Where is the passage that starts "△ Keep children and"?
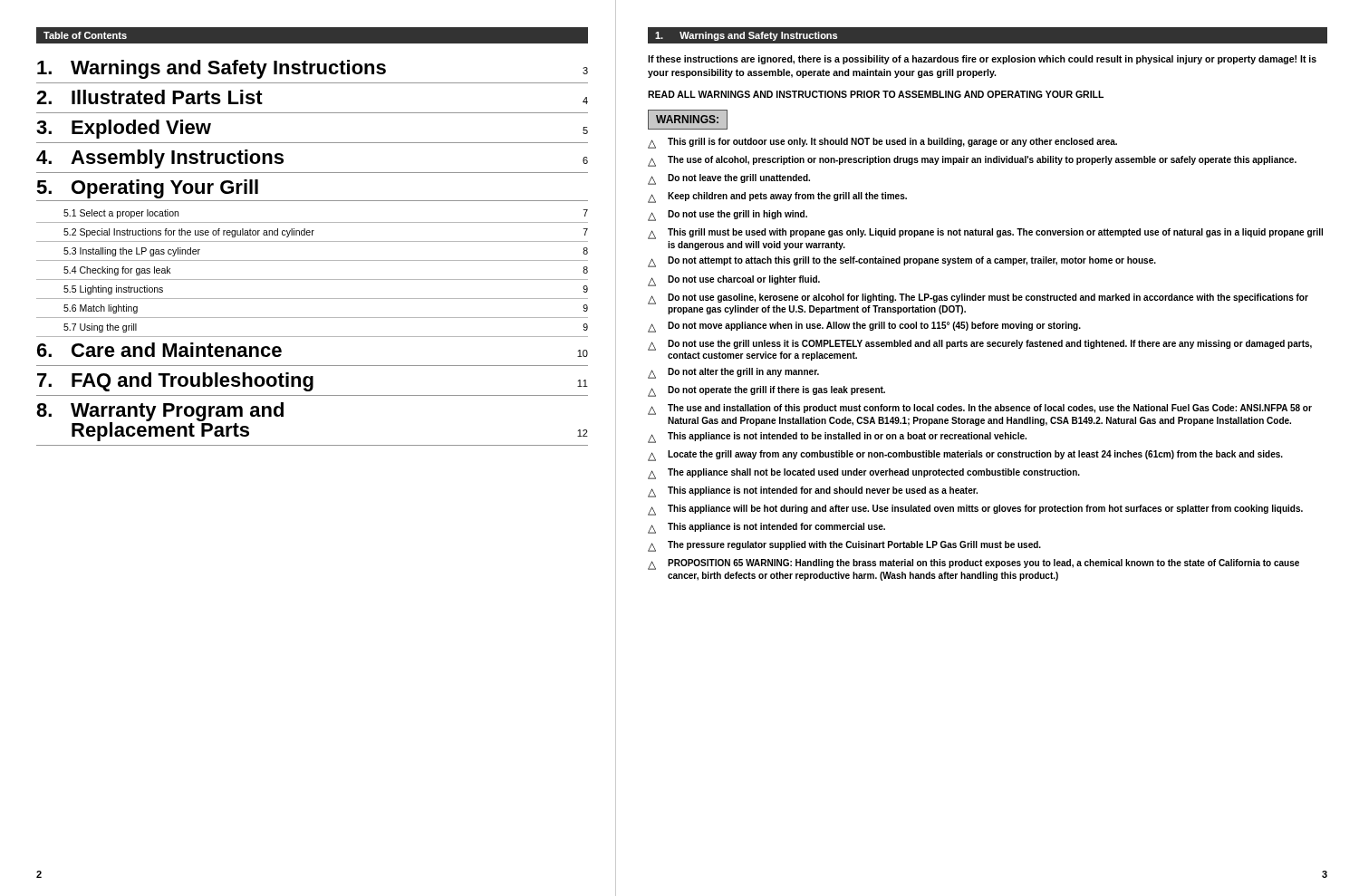Screen dimensions: 896x1359 point(778,198)
